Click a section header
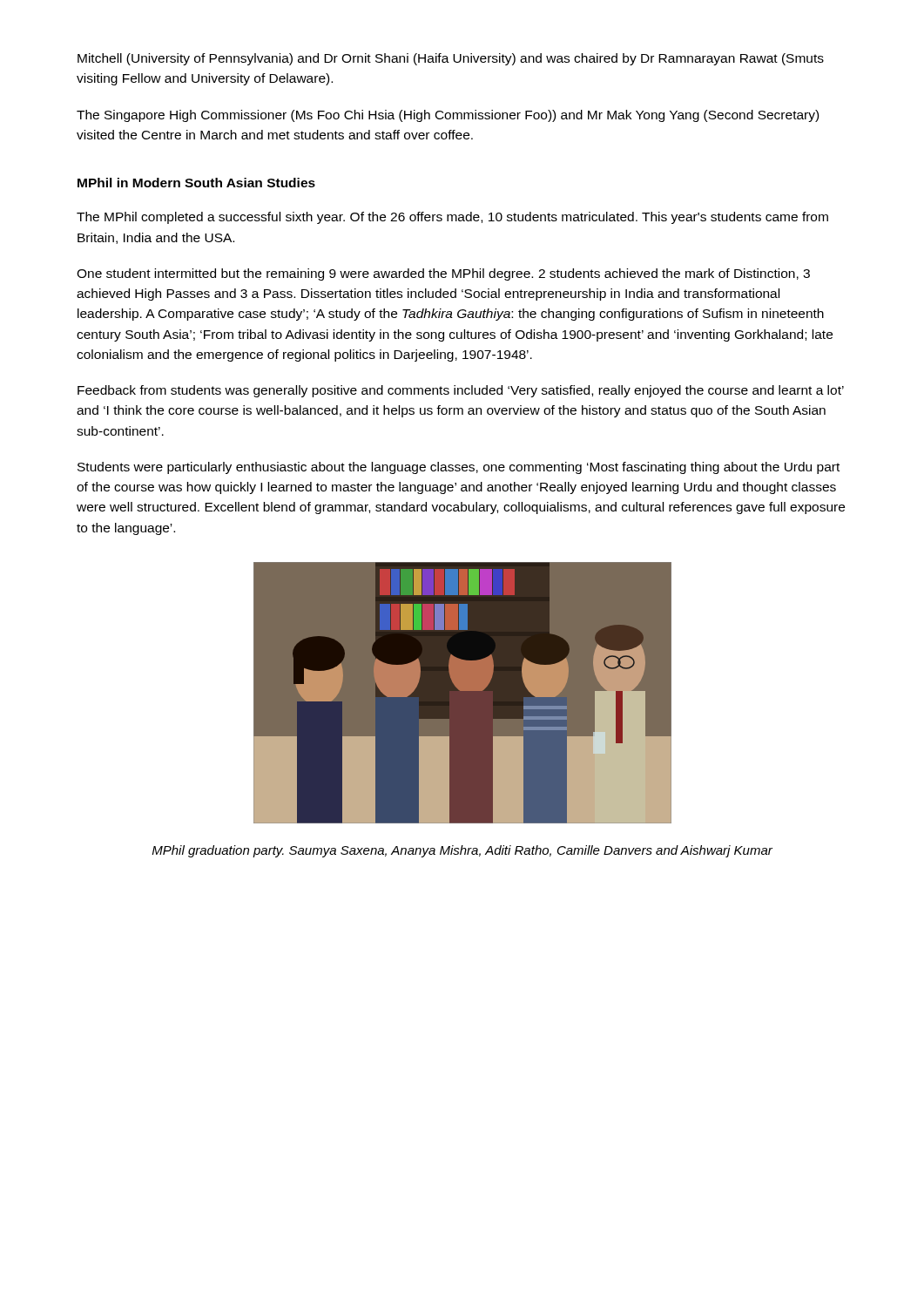 pyautogui.click(x=196, y=183)
